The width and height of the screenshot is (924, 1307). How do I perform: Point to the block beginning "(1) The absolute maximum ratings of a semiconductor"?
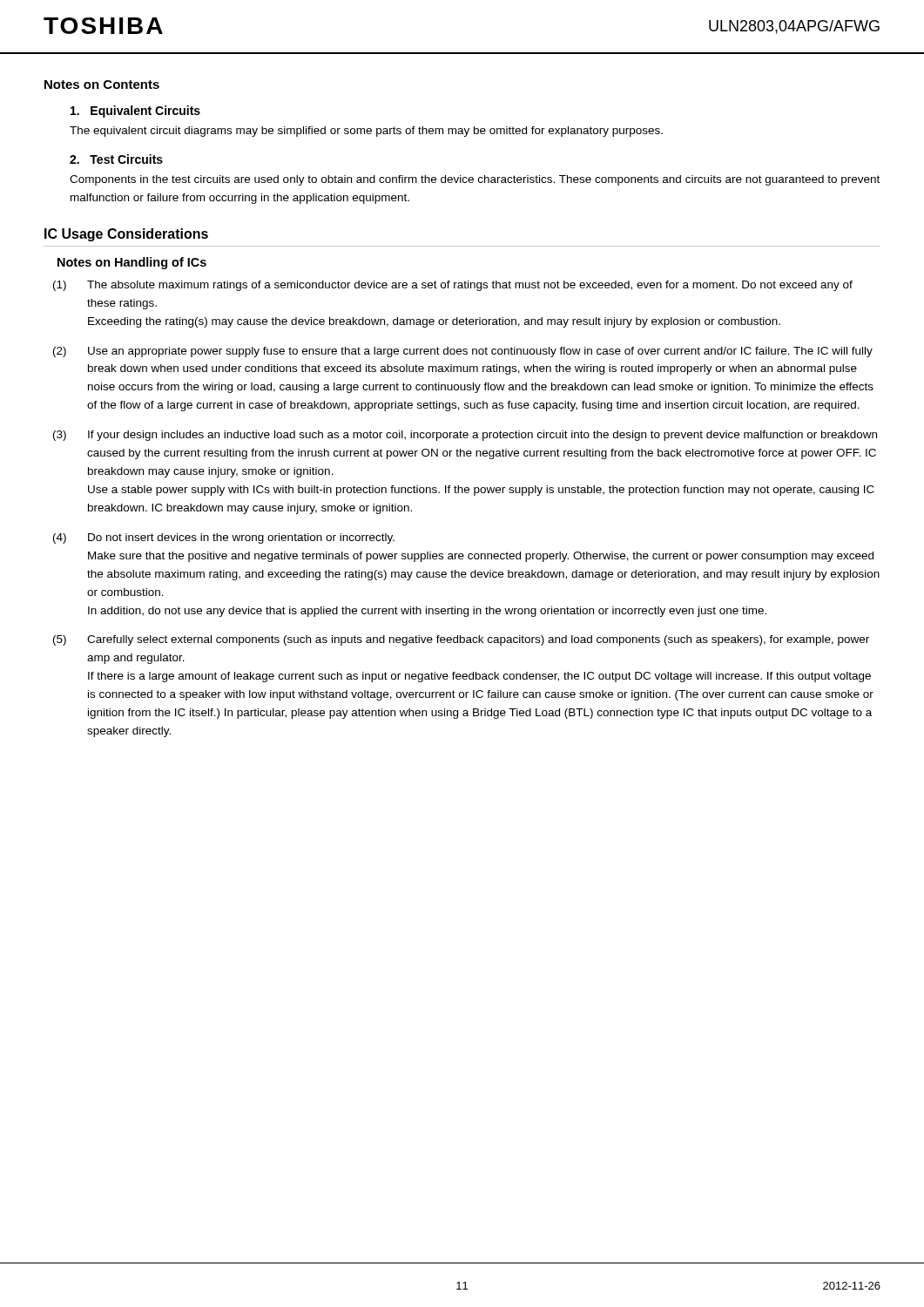coord(453,286)
